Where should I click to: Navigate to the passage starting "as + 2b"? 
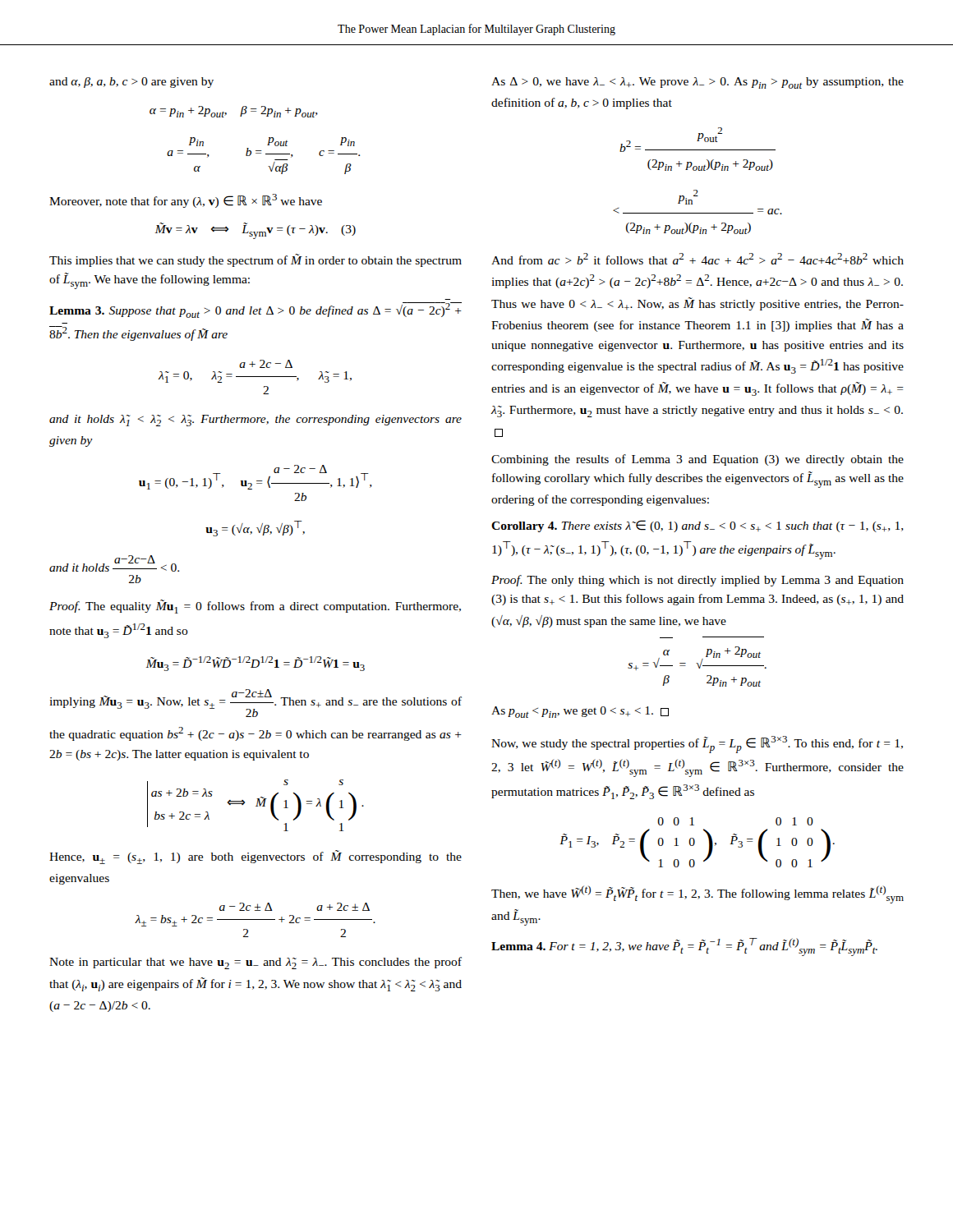coord(255,804)
